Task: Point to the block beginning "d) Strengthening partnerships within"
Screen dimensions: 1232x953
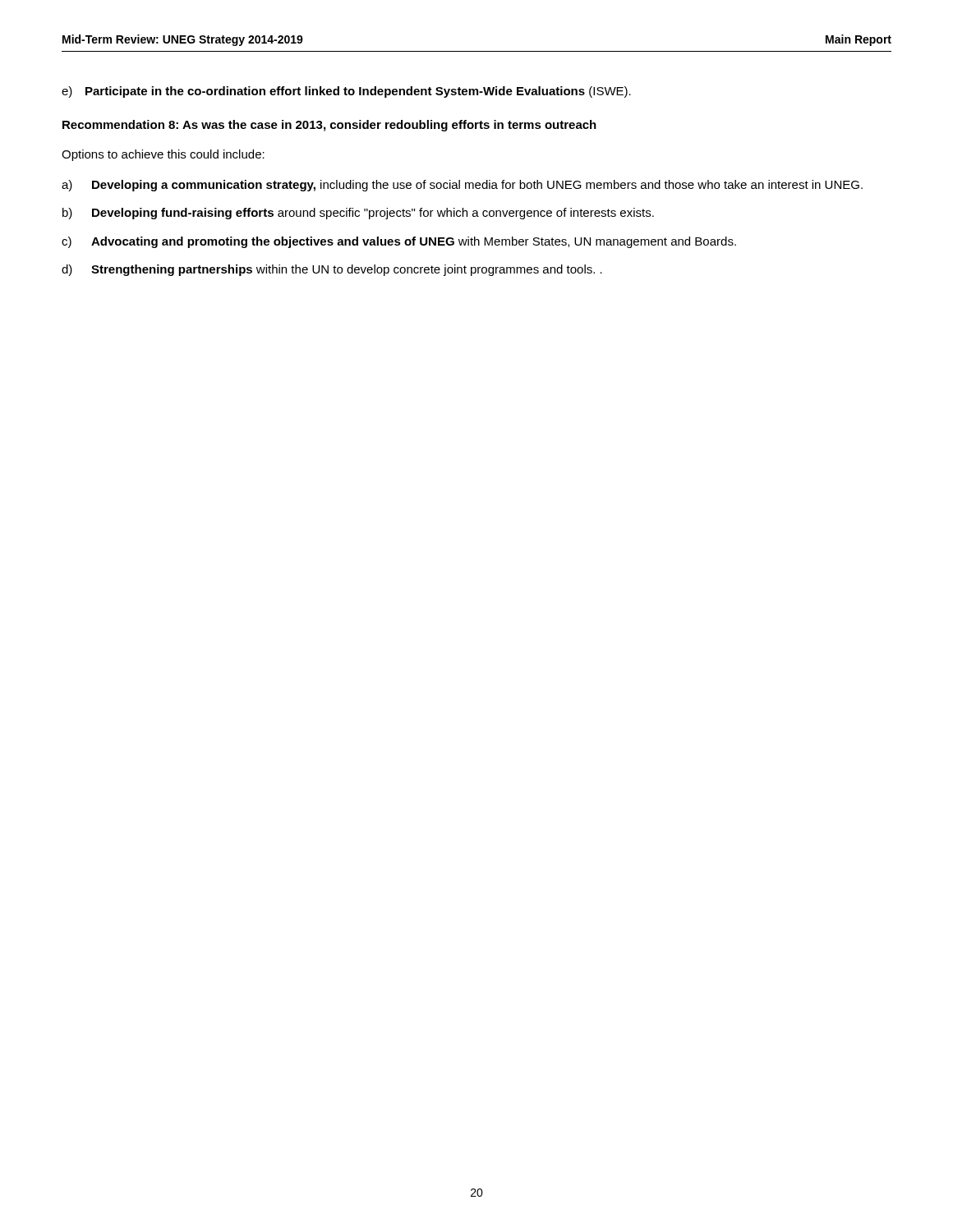Action: pos(476,270)
